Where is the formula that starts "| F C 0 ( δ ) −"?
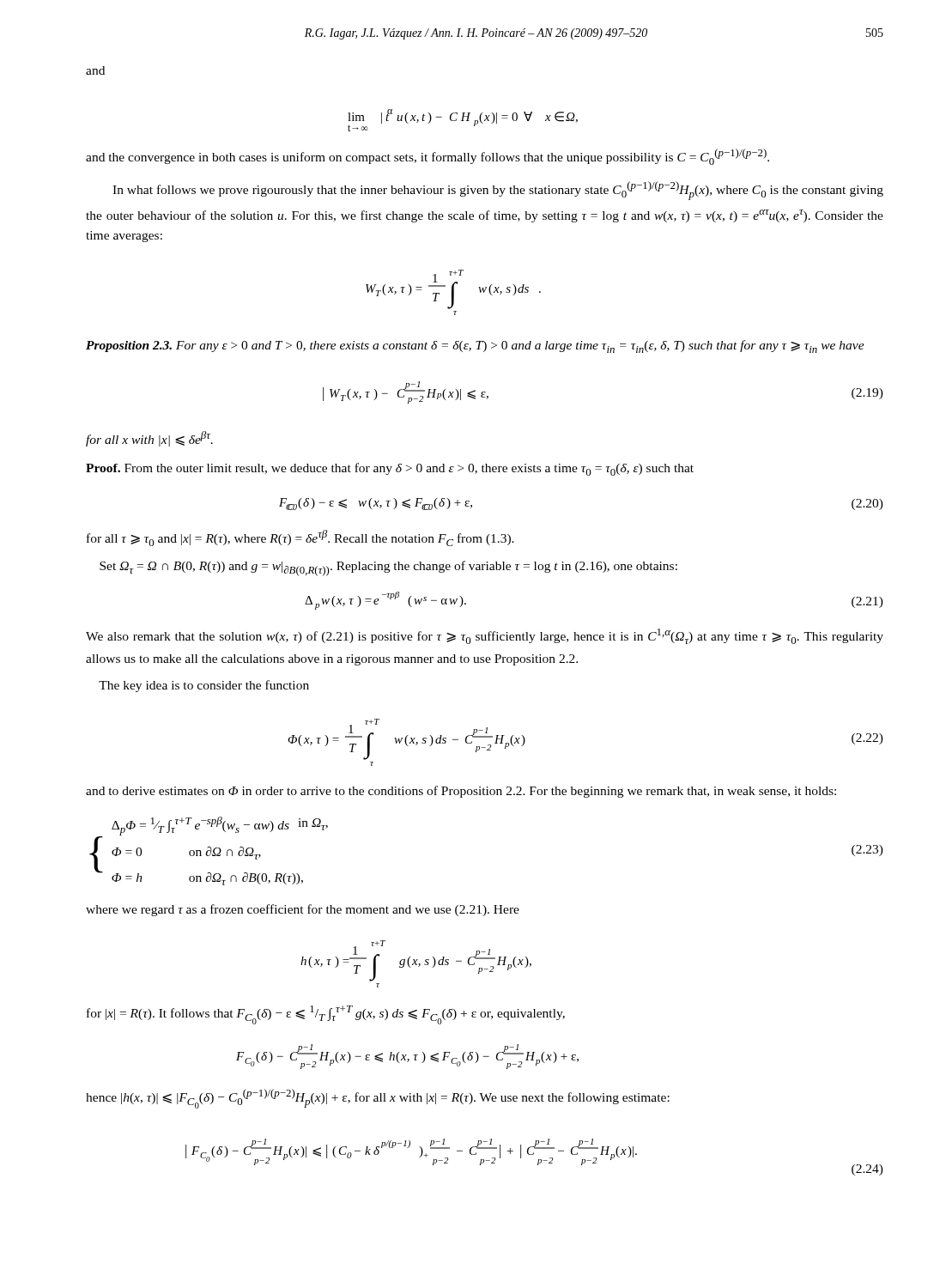Viewport: 952px width, 1288px height. tap(534, 1149)
